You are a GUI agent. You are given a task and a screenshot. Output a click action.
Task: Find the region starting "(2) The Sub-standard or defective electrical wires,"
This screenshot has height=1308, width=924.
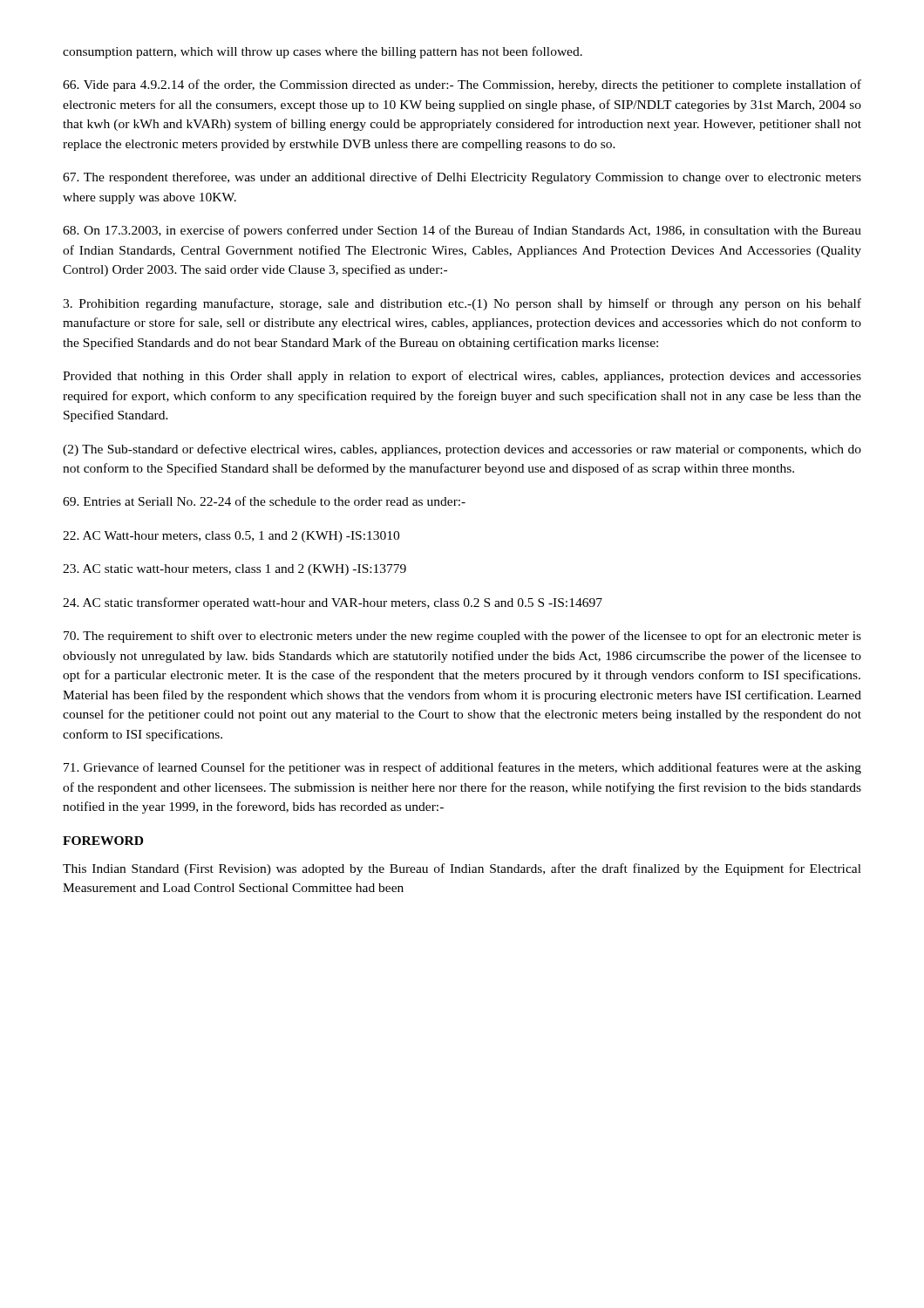(462, 458)
